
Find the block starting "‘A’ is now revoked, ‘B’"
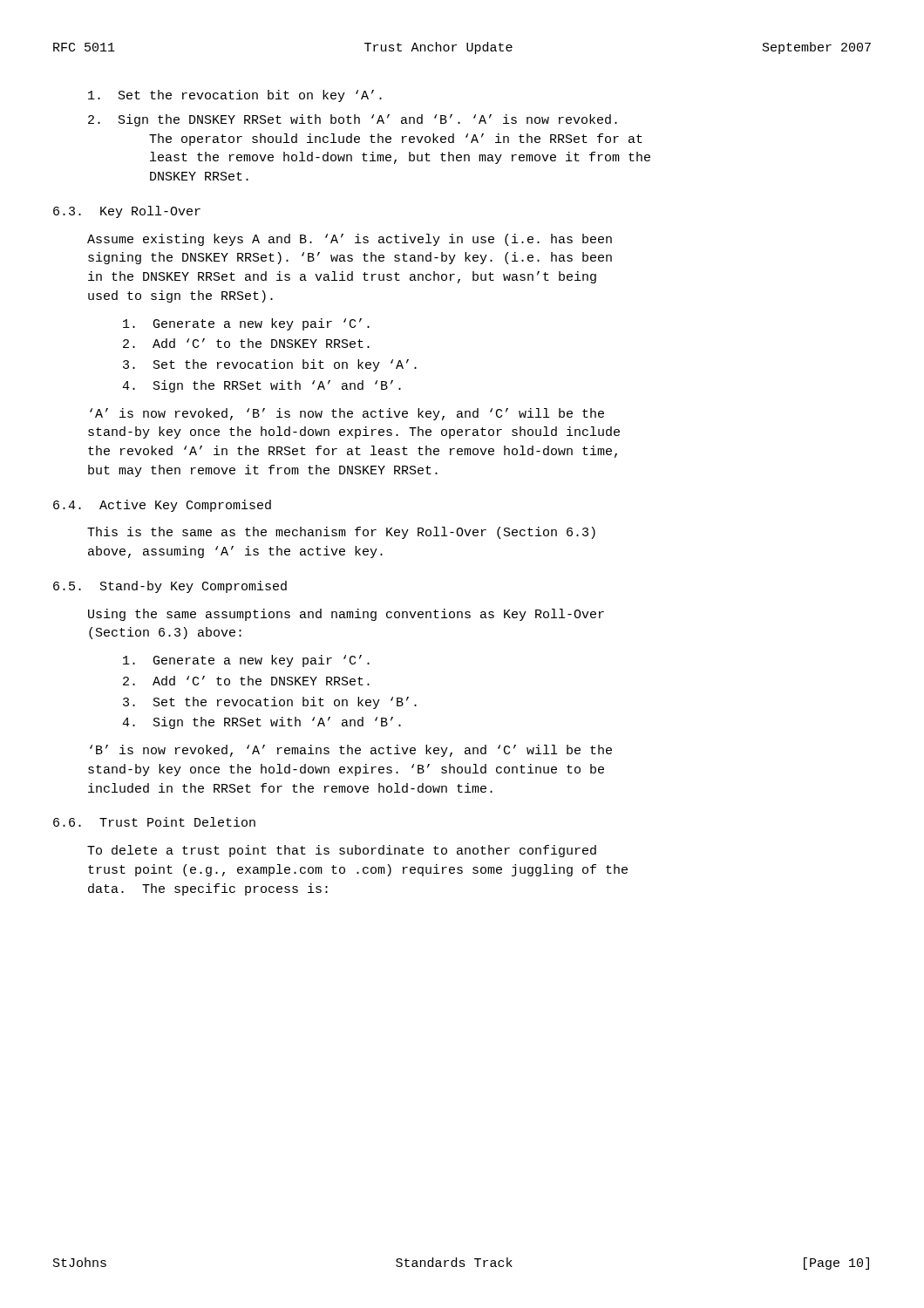pyautogui.click(x=354, y=443)
